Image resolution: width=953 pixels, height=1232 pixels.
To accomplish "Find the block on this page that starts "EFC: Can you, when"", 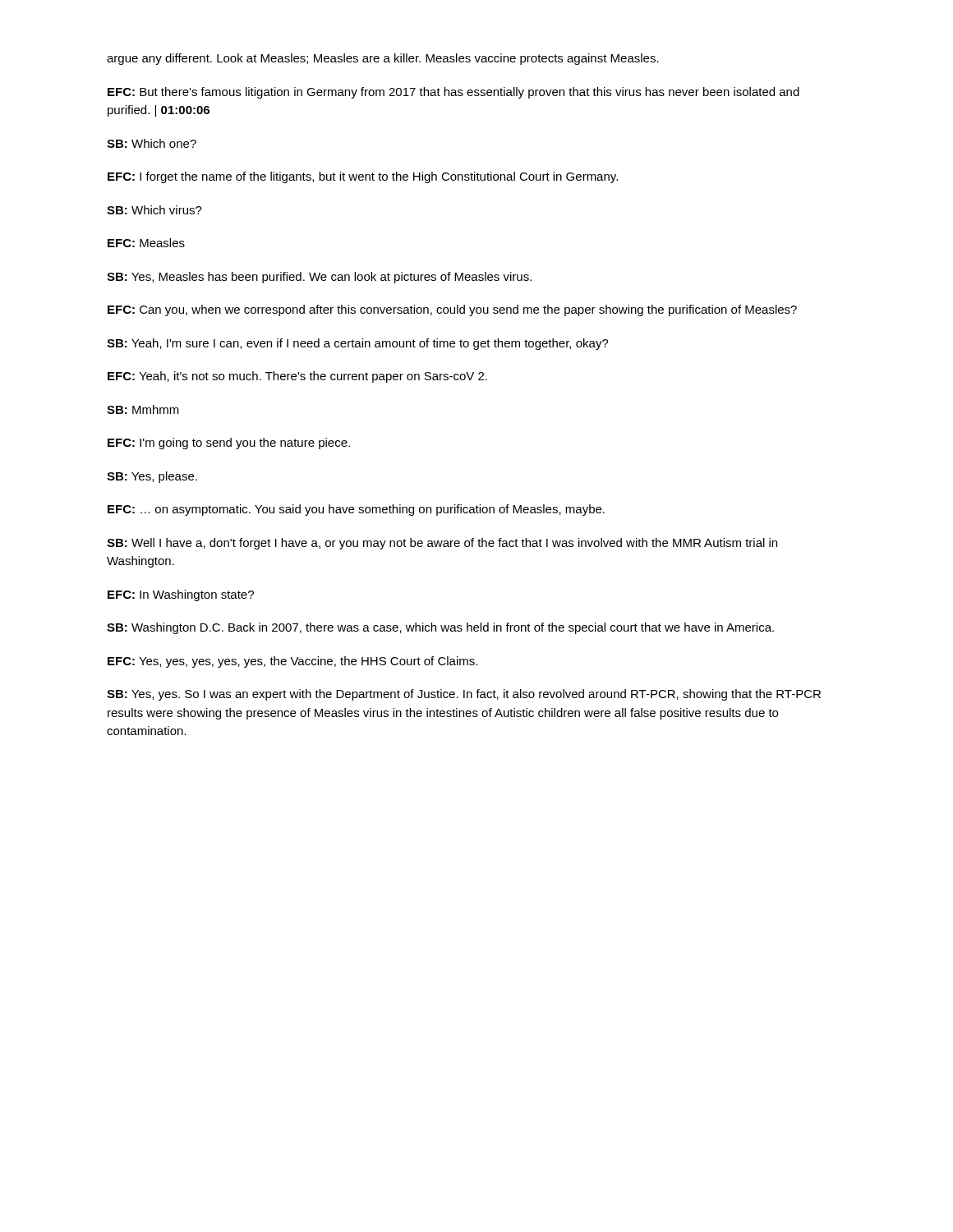I will (452, 309).
